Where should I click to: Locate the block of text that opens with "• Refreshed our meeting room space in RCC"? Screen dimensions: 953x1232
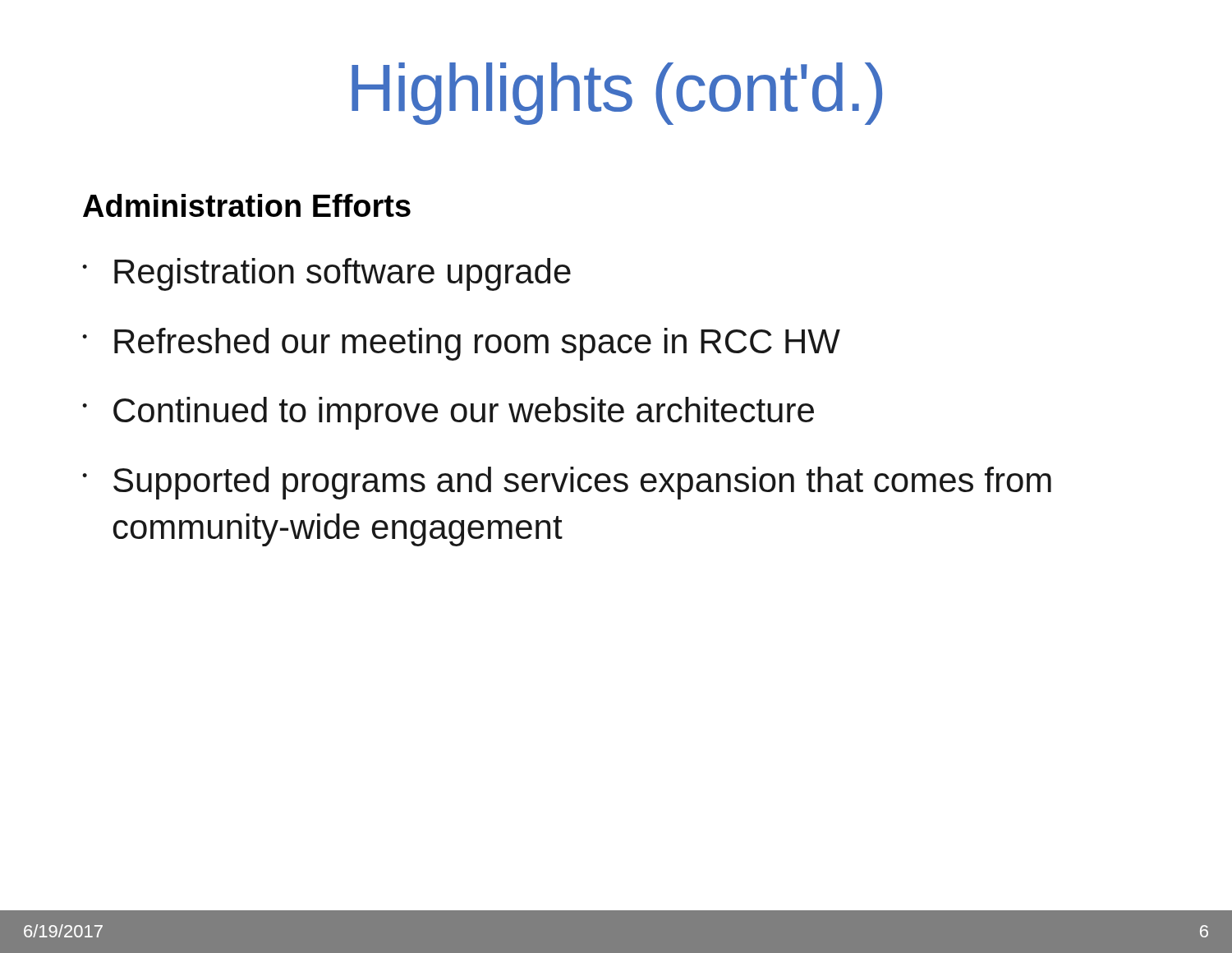click(x=616, y=342)
